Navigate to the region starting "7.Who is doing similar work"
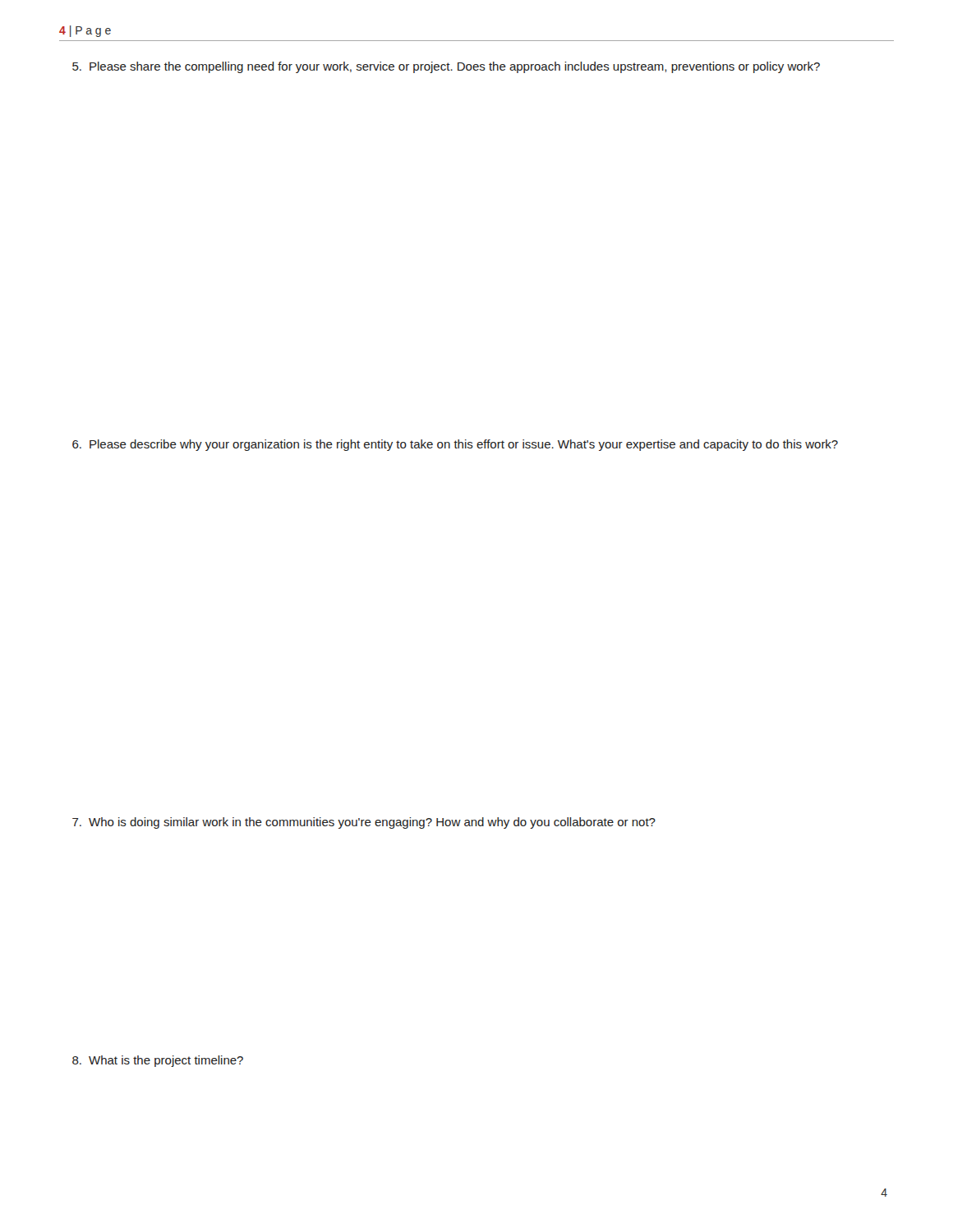Viewport: 953px width, 1232px height. 465,822
